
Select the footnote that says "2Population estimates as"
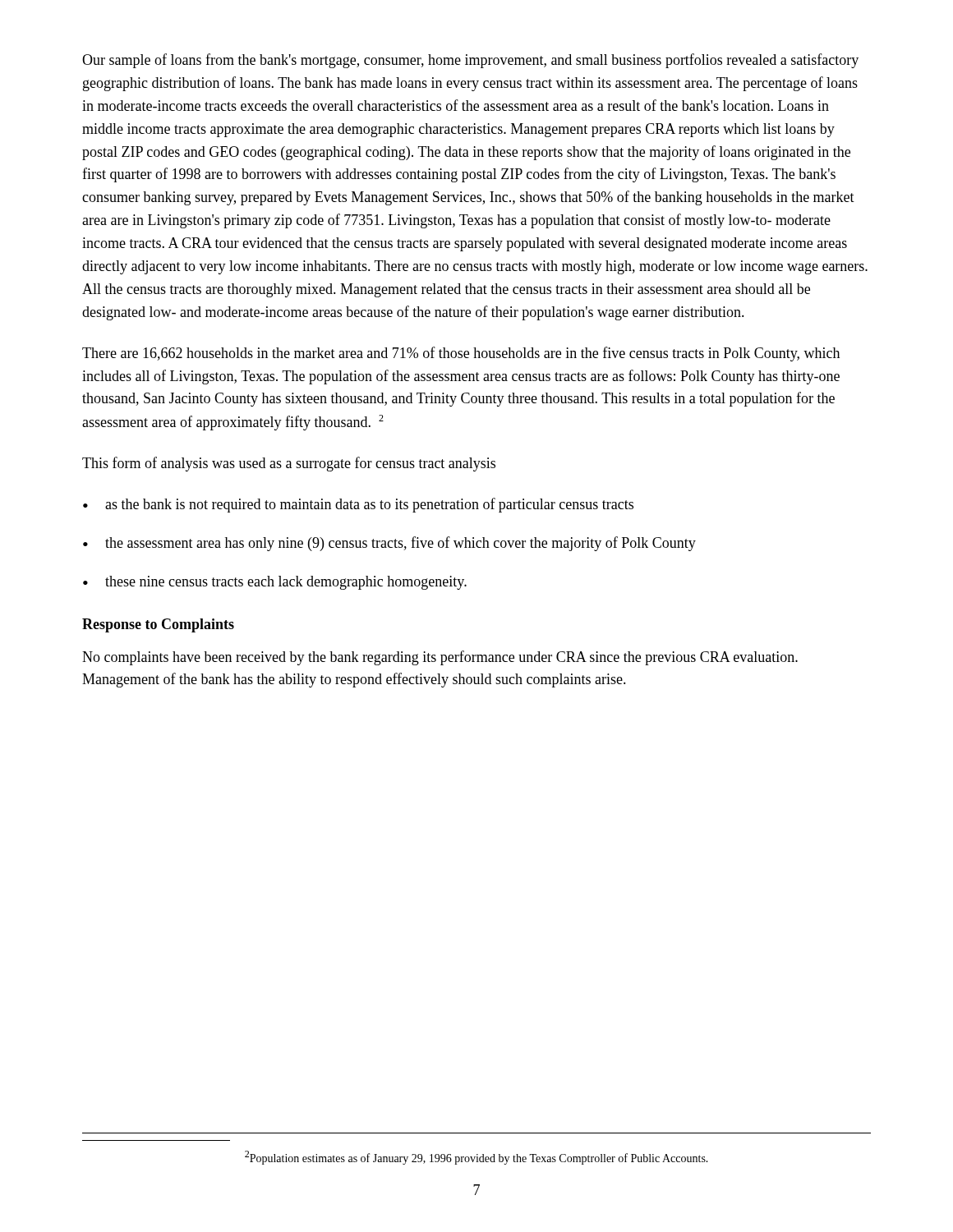point(476,1156)
